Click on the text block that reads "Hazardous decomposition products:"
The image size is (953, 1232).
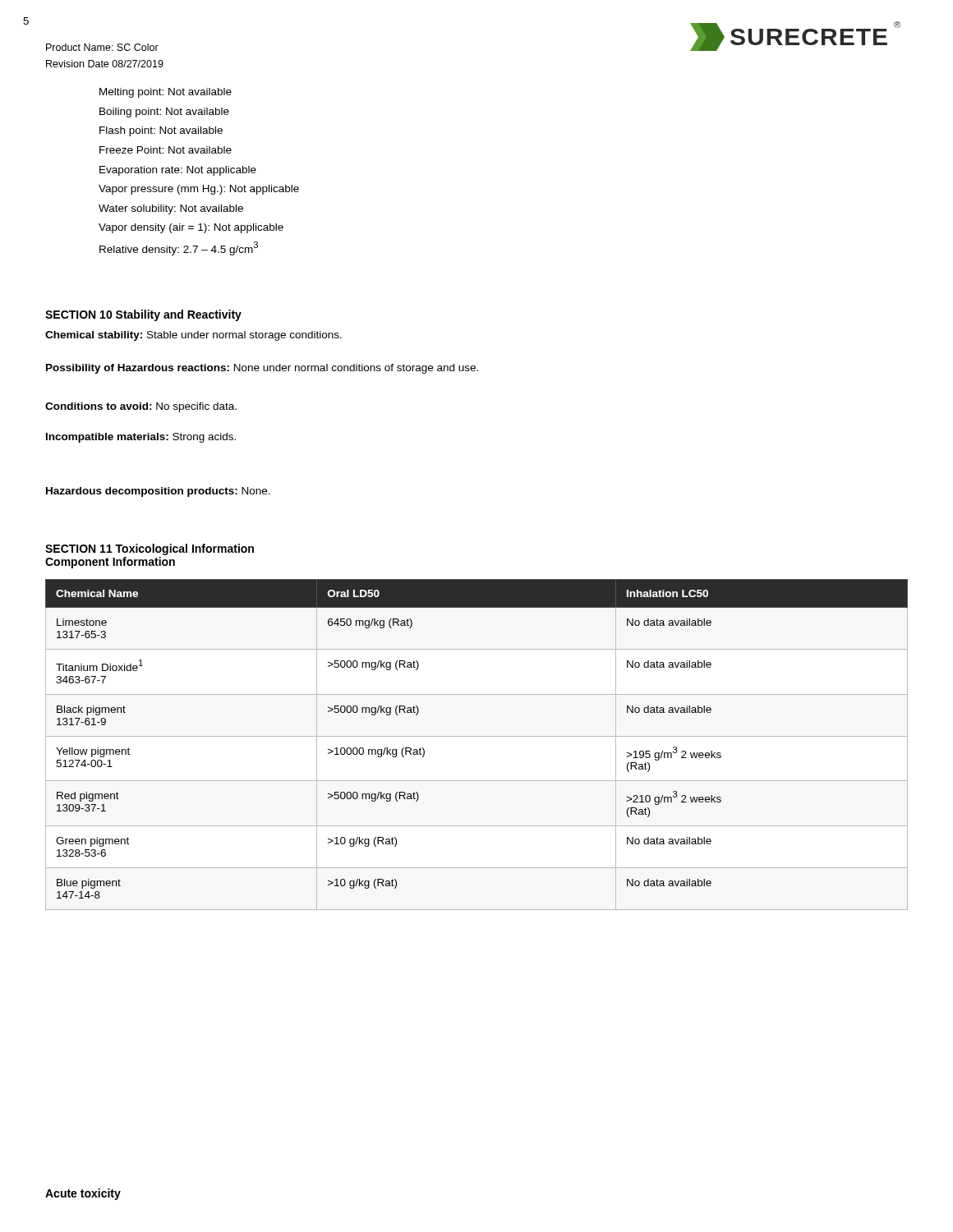[x=158, y=491]
